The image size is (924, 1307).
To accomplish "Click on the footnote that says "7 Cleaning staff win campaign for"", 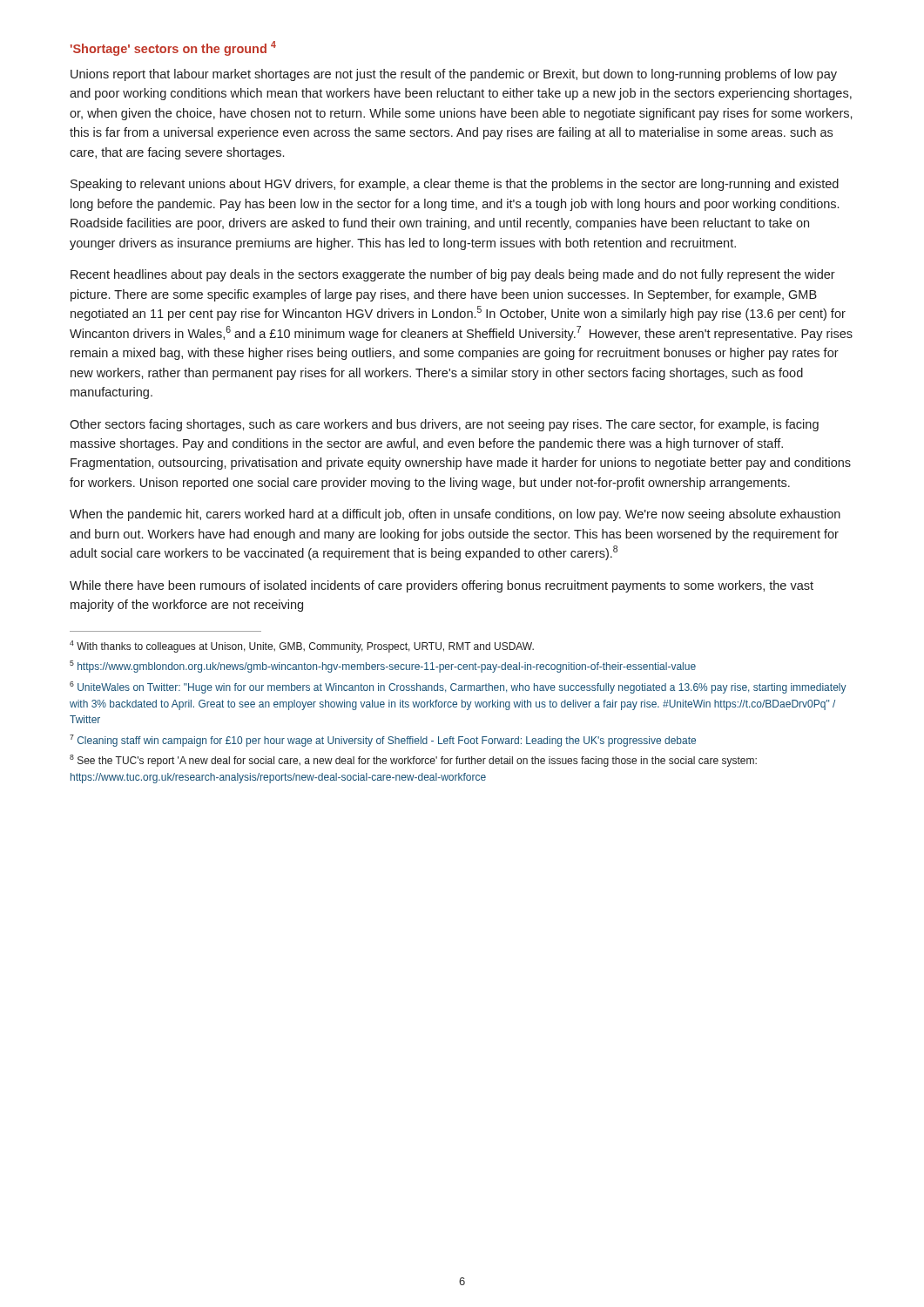I will point(462,741).
